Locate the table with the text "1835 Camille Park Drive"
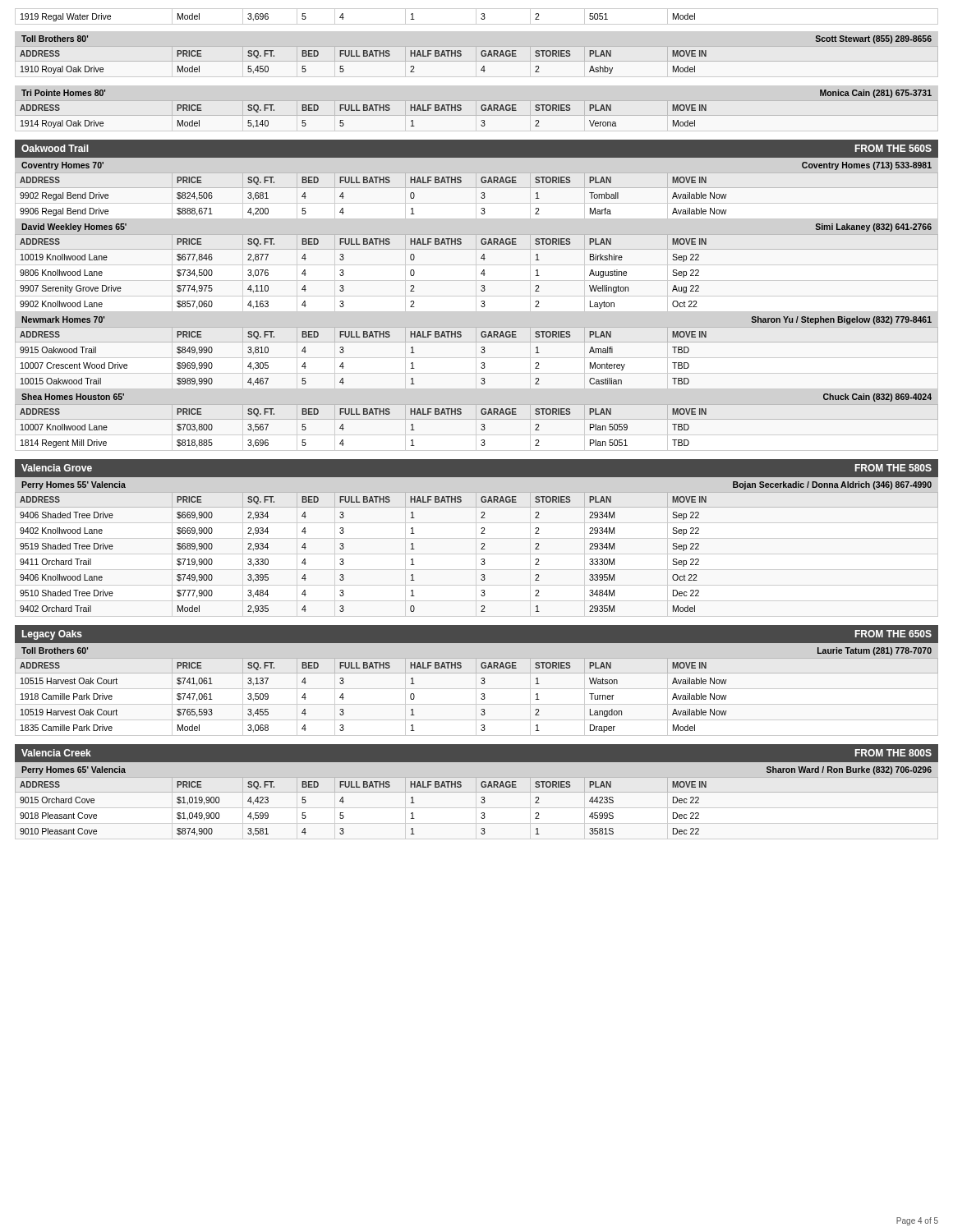953x1232 pixels. tap(476, 697)
